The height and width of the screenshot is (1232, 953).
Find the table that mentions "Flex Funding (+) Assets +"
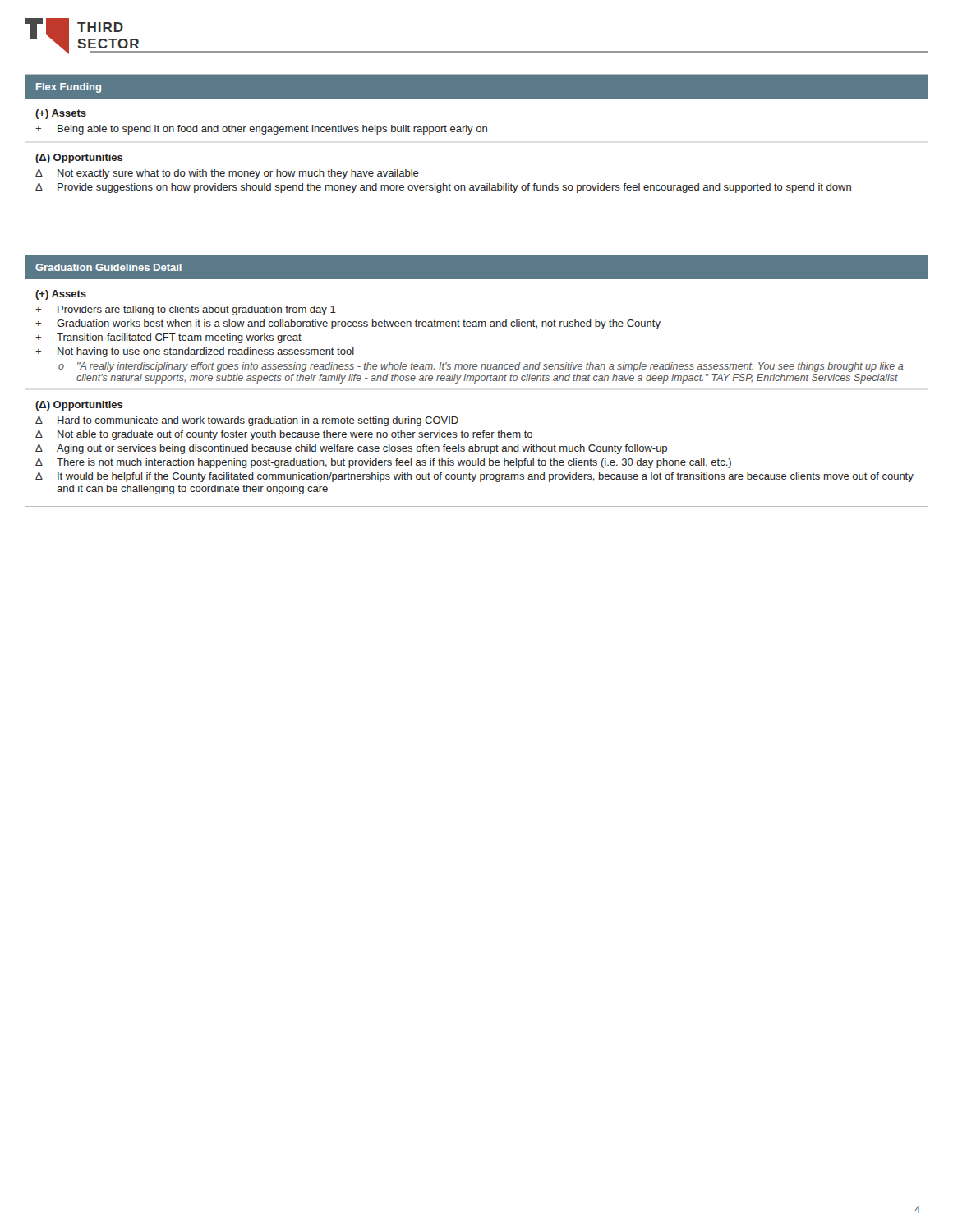(x=476, y=137)
